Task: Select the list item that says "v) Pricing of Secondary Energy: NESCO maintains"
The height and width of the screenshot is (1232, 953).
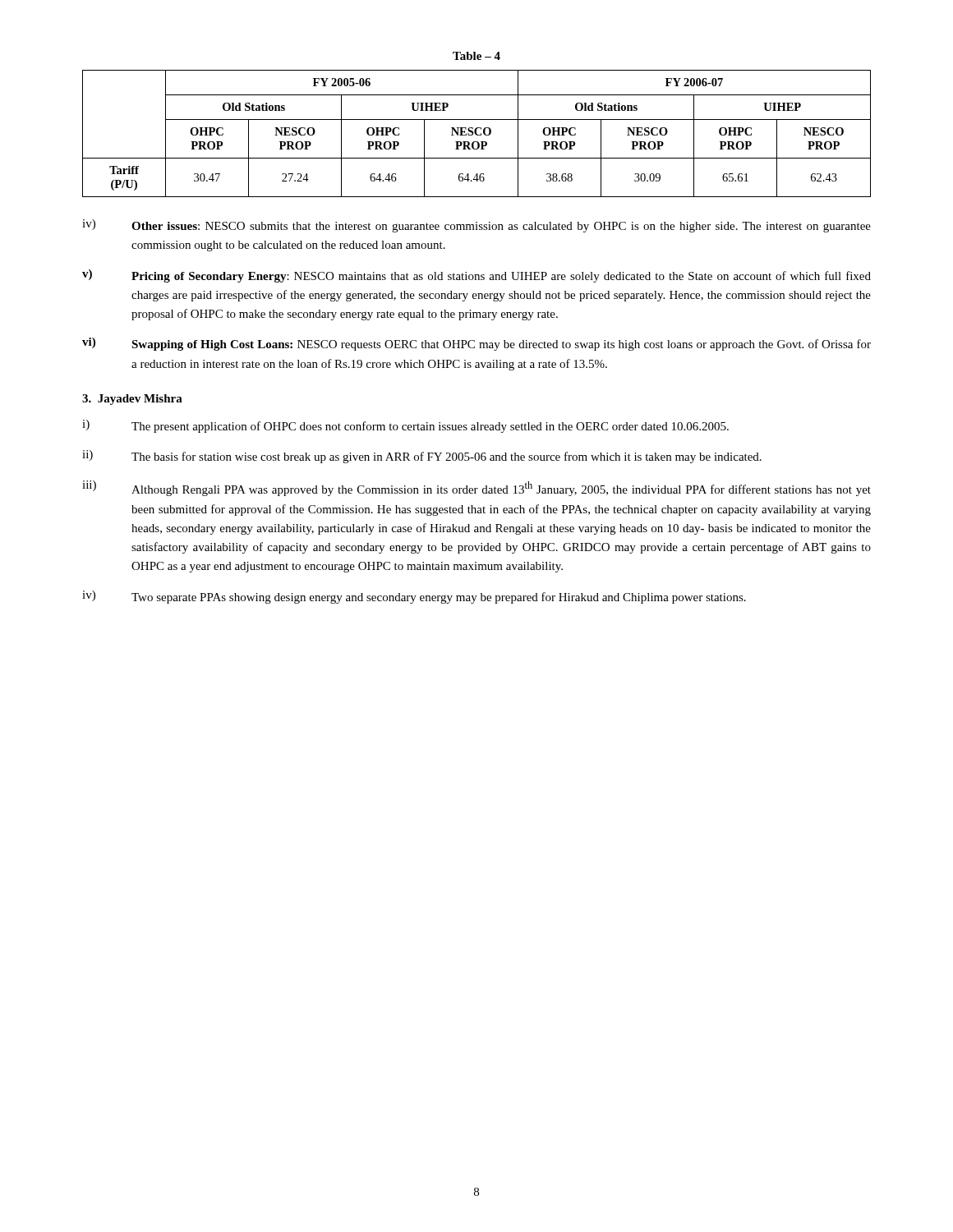Action: (x=476, y=295)
